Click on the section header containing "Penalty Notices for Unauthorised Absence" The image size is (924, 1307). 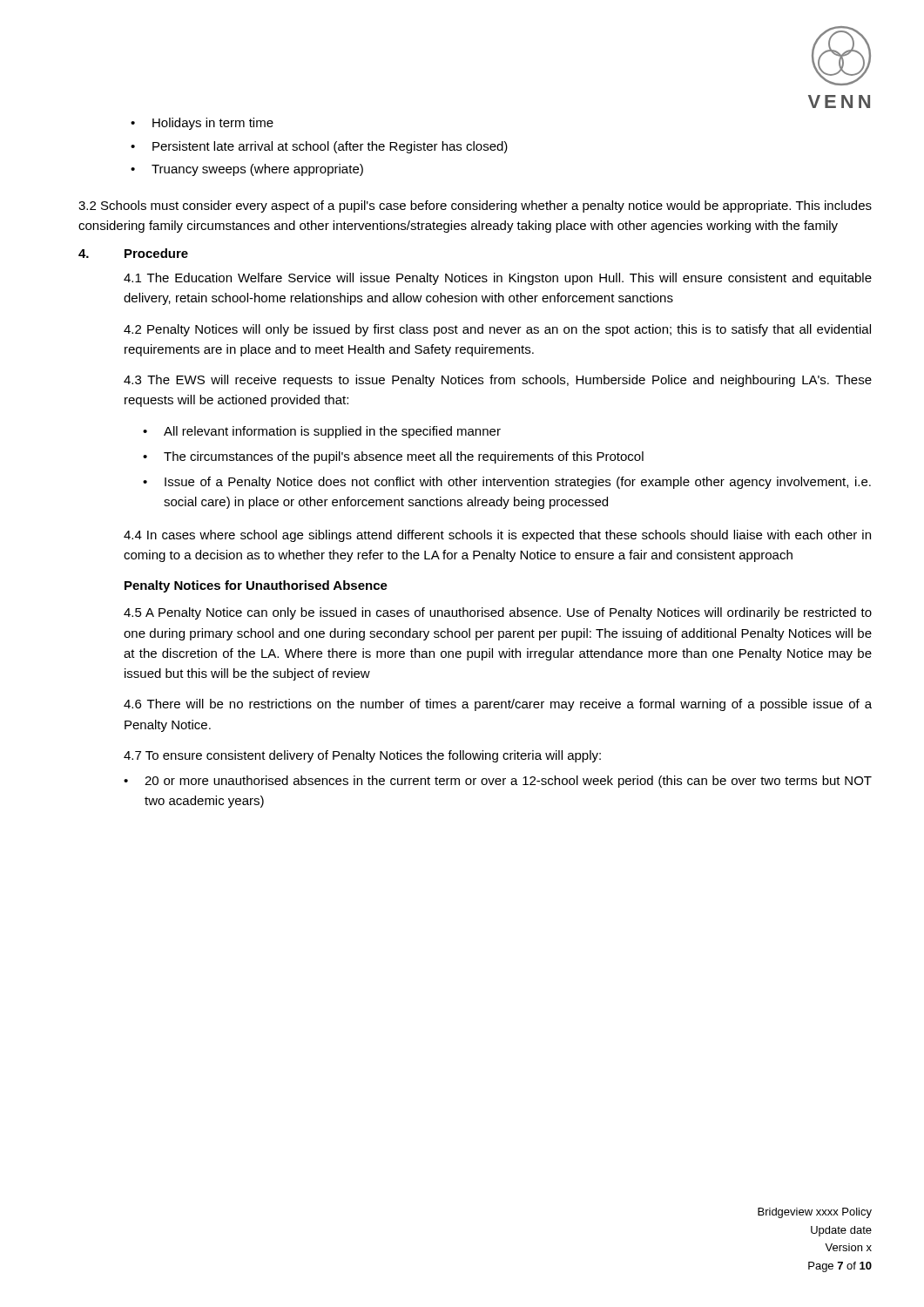click(256, 585)
